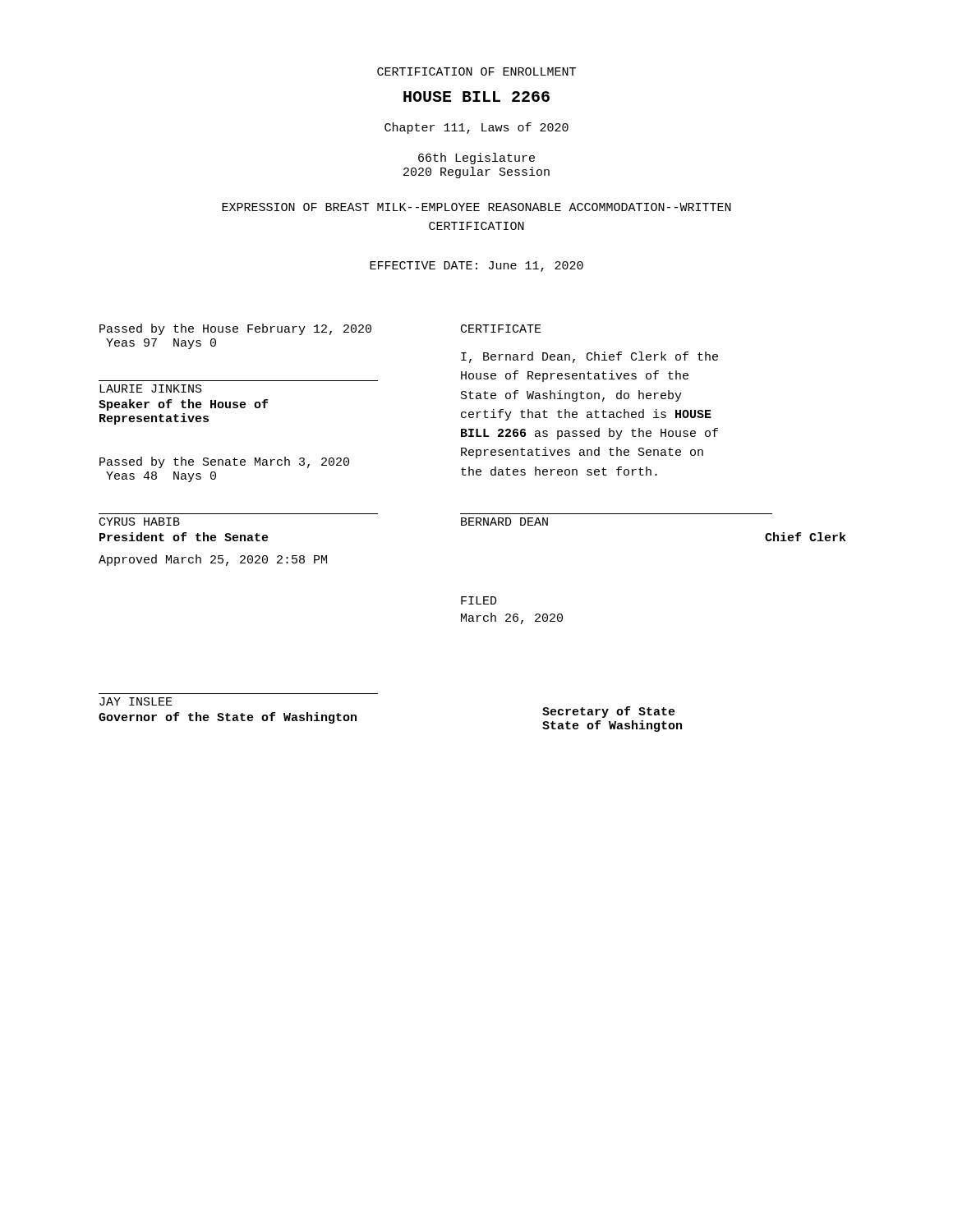This screenshot has height=1232, width=953.
Task: Point to the passage starting "Chief Clerk"
Action: (806, 538)
